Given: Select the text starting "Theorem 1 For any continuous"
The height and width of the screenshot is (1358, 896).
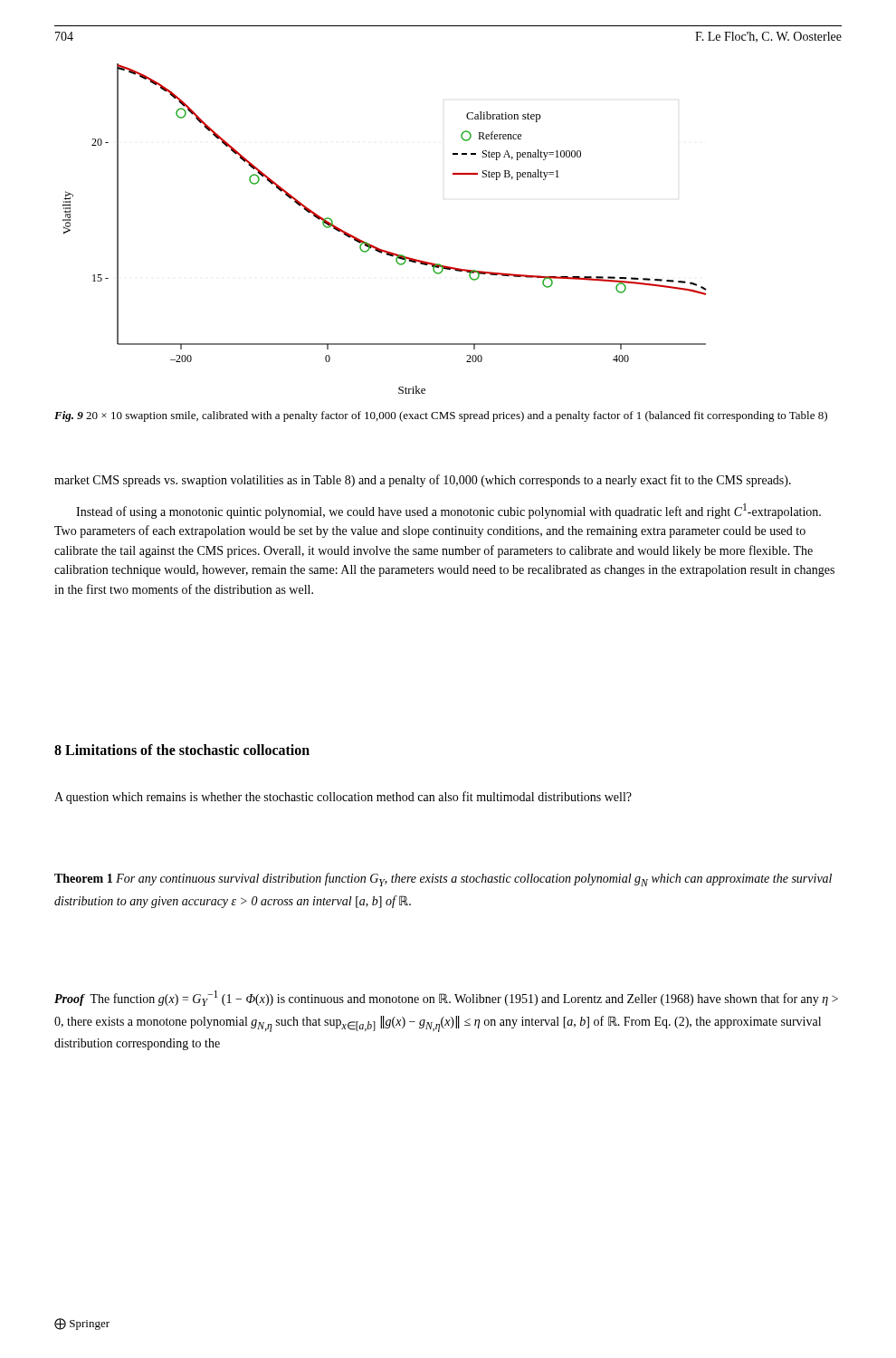Looking at the screenshot, I should [x=448, y=890].
